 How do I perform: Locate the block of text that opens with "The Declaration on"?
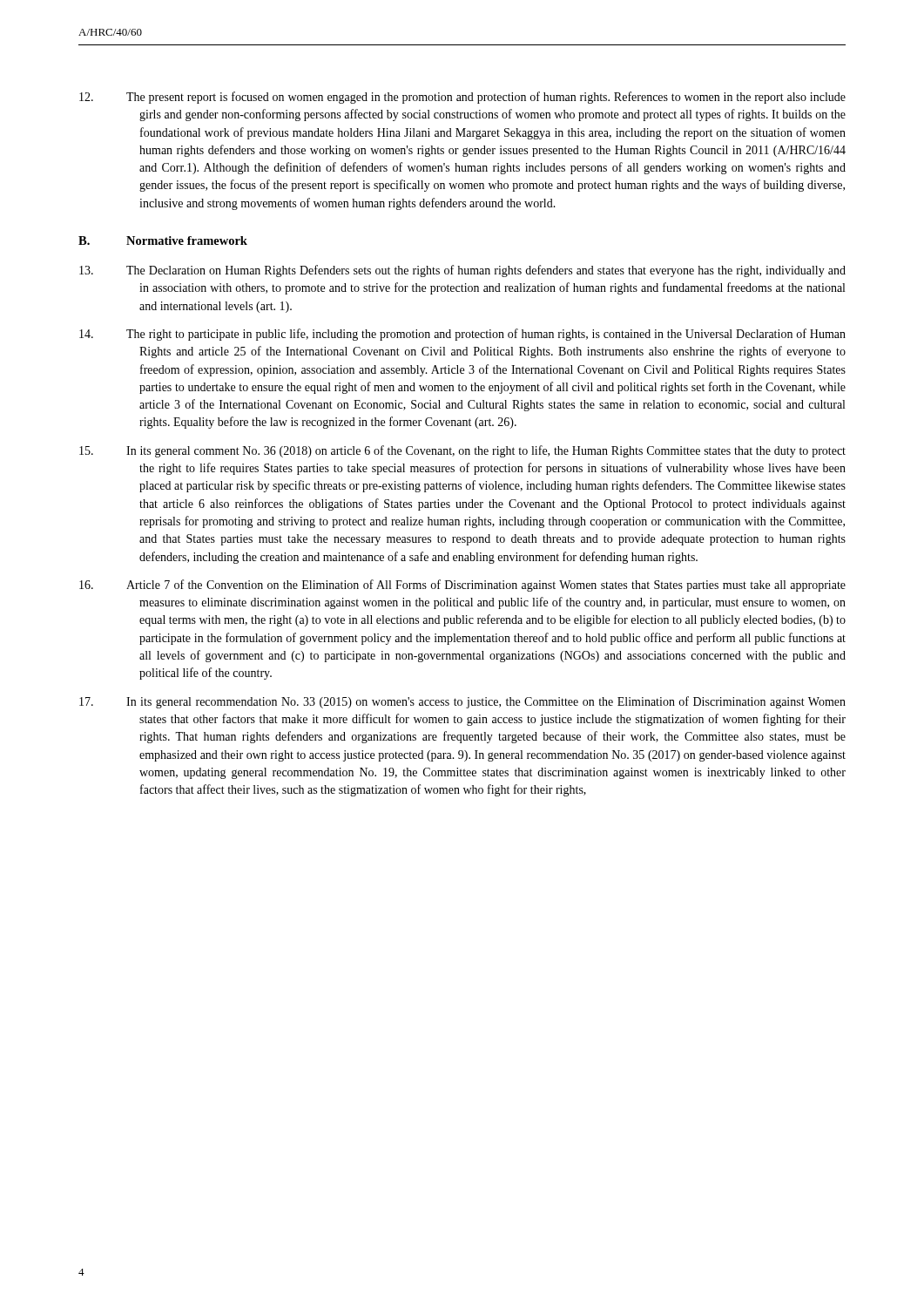point(462,287)
